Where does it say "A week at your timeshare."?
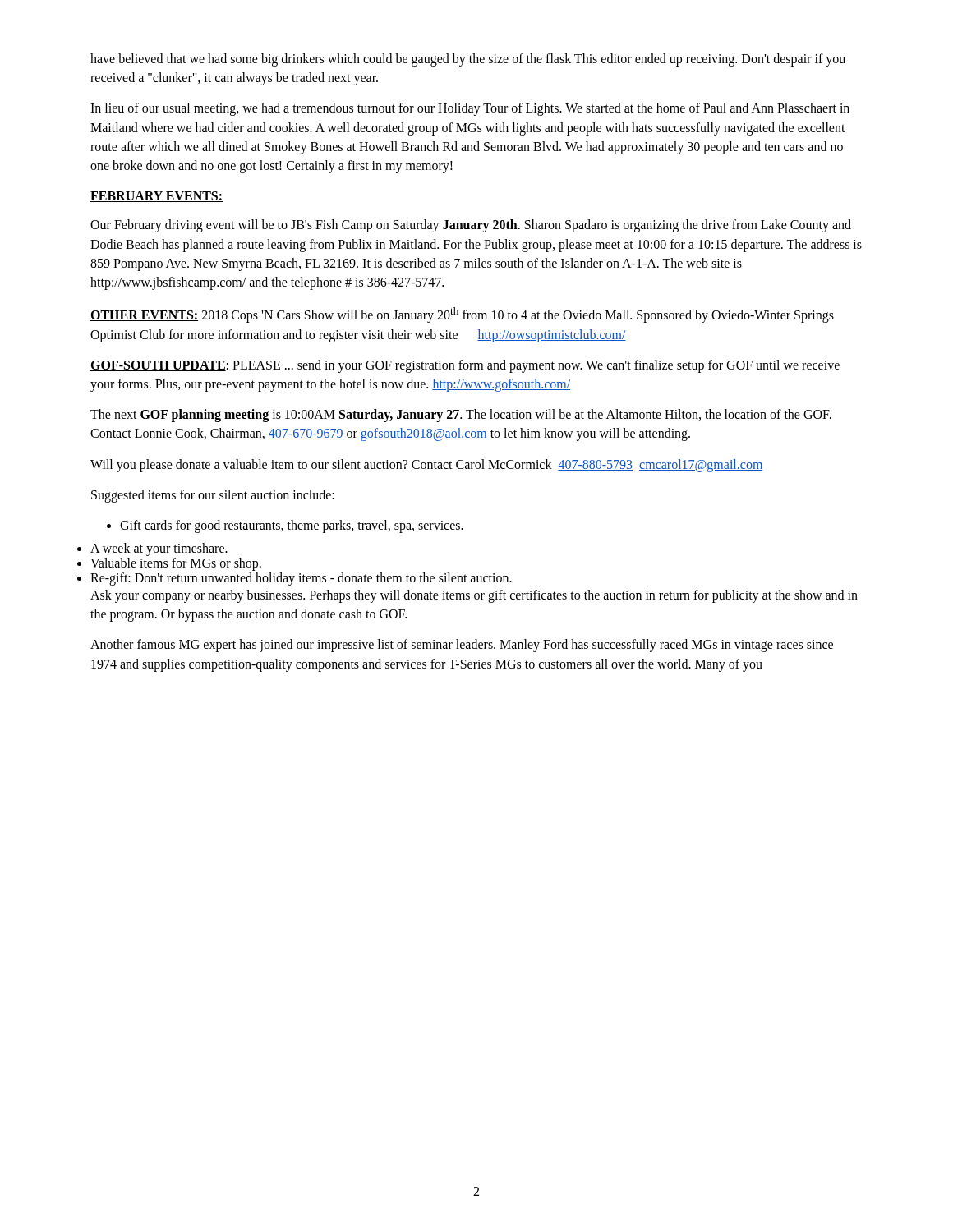Screen dimensions: 1232x953 159,549
